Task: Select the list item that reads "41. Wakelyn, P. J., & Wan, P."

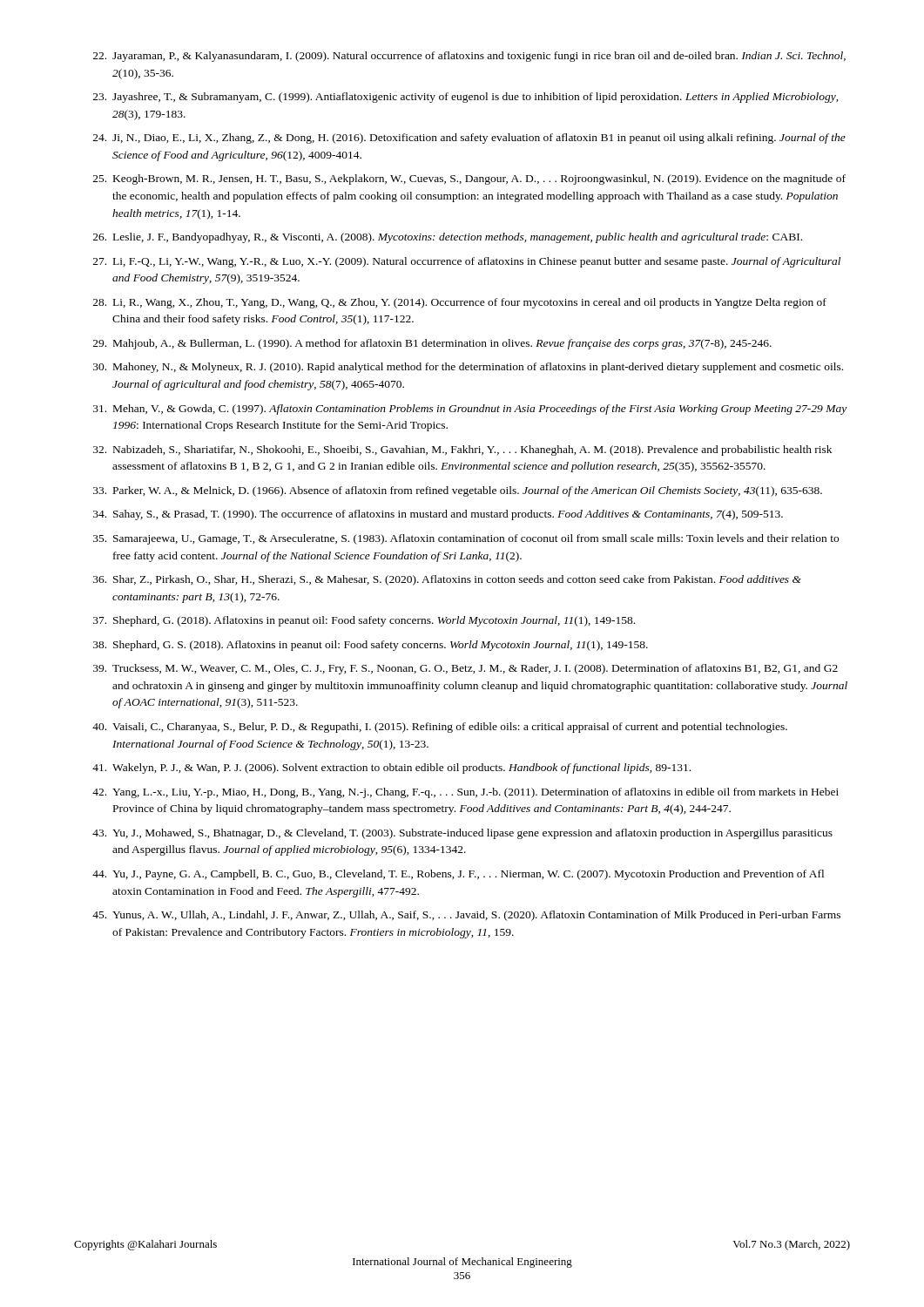Action: (x=462, y=768)
